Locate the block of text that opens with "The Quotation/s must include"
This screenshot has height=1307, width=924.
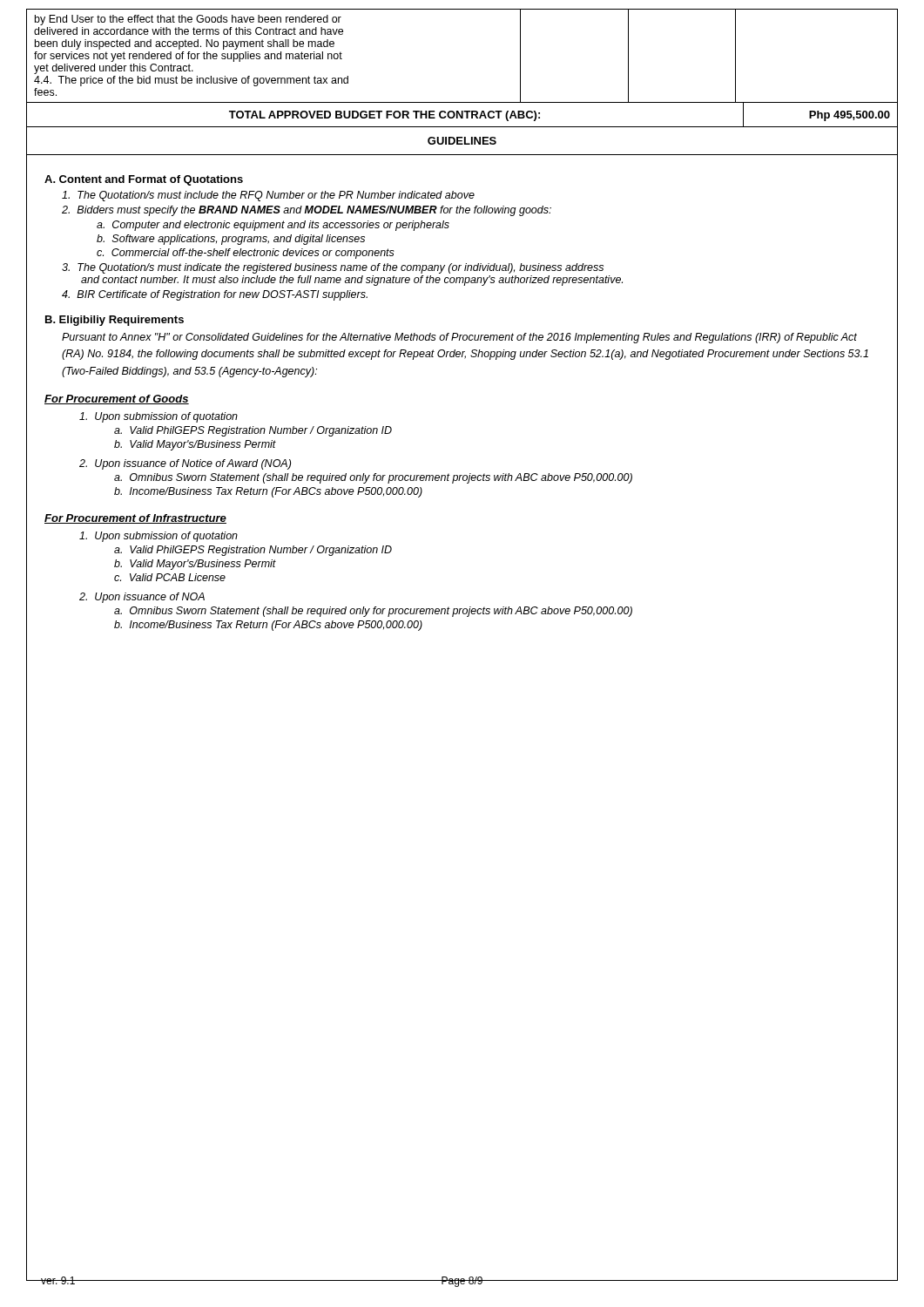point(268,195)
